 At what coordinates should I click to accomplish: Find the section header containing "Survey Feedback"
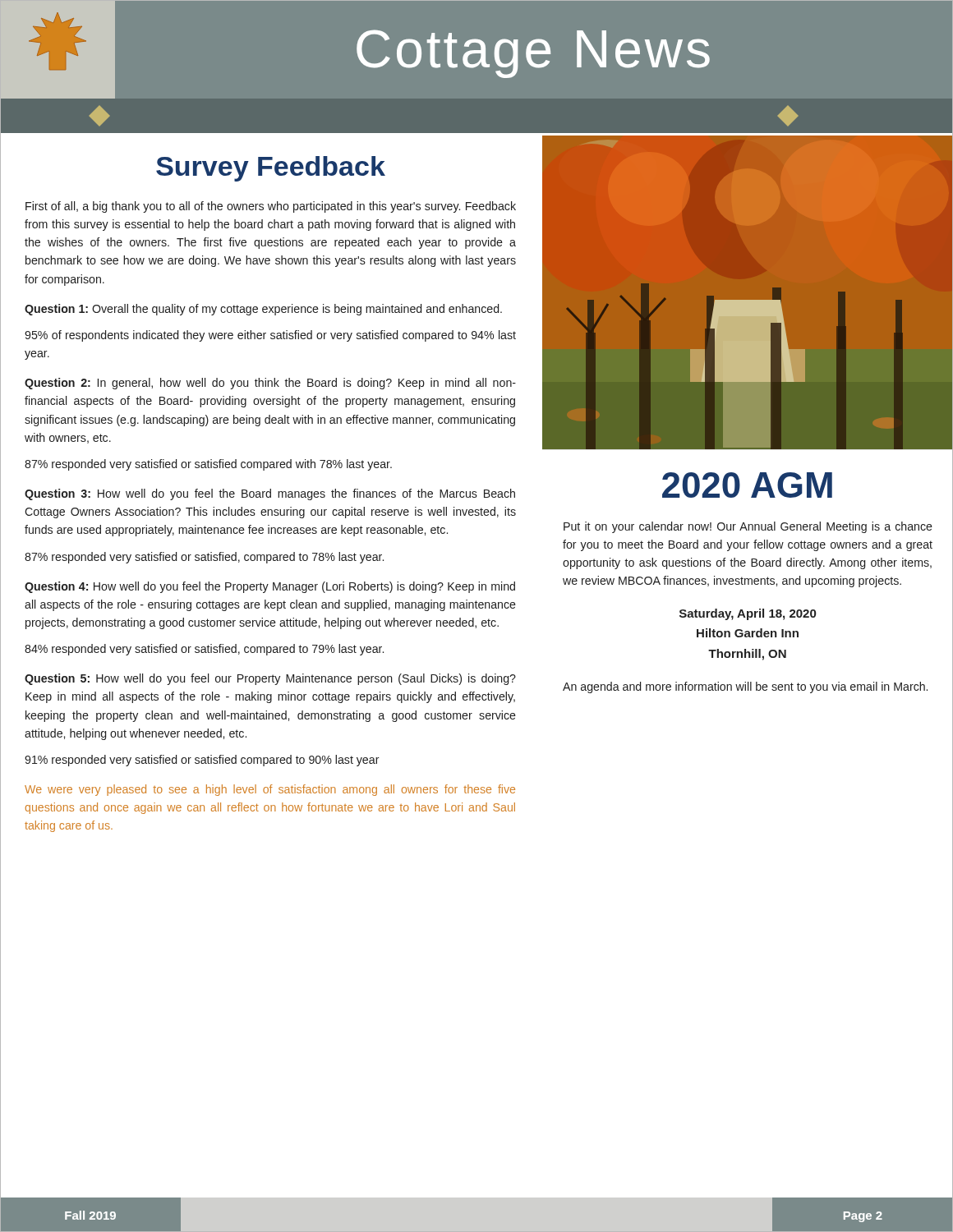[270, 166]
